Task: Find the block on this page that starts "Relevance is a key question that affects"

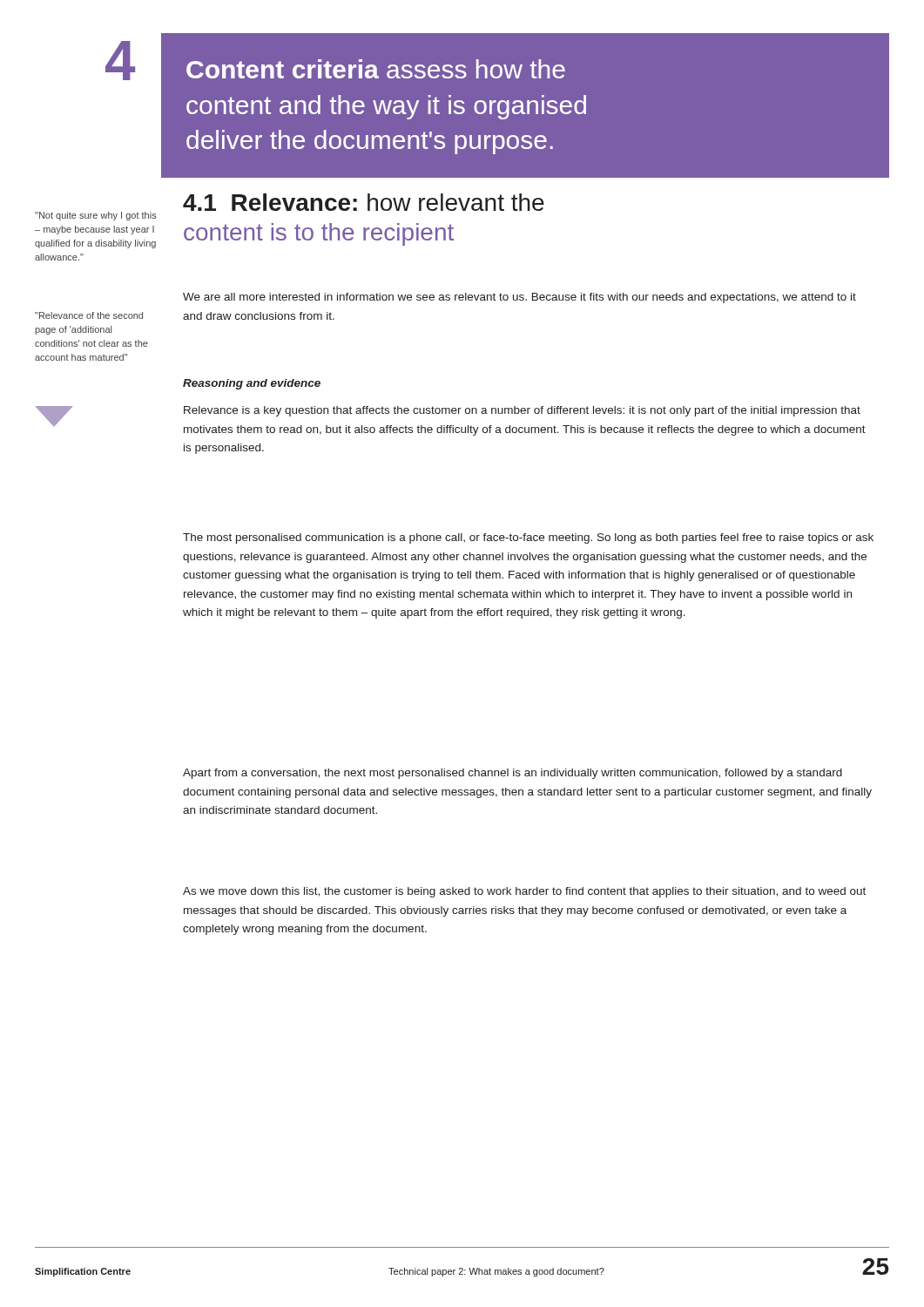Action: 524,429
